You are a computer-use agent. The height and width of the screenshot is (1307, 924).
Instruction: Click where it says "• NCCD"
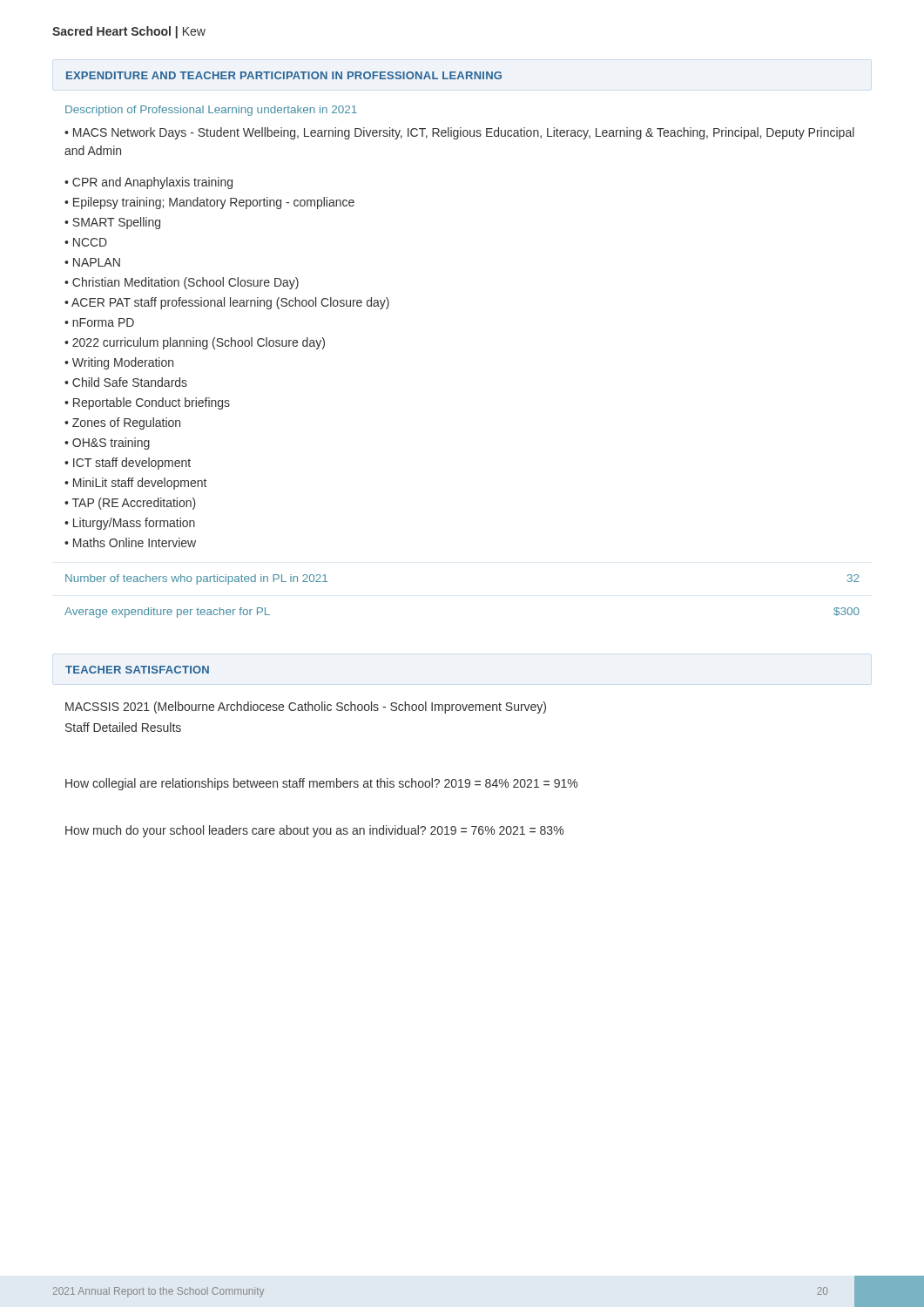(x=86, y=242)
